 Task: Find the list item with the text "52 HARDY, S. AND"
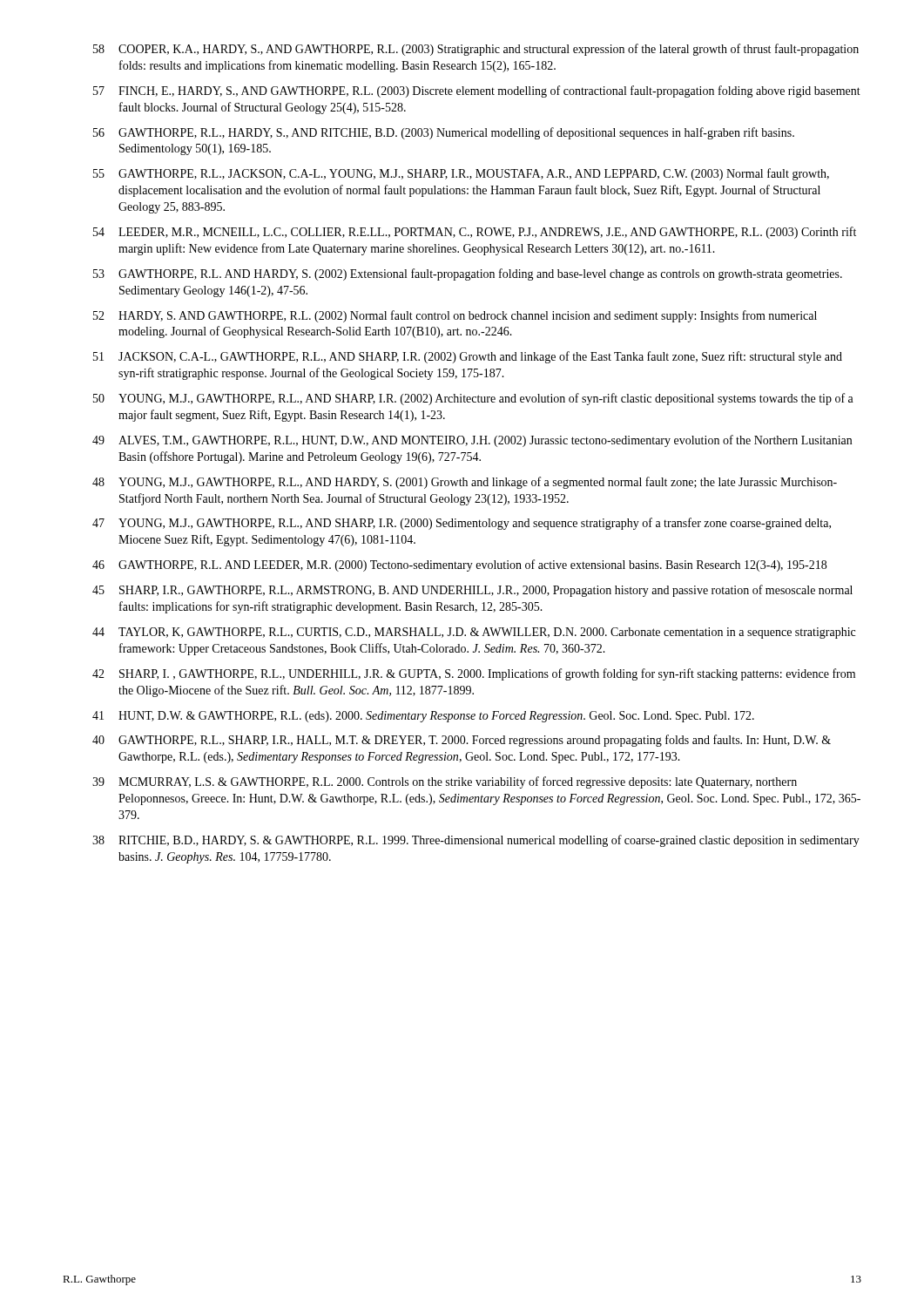coord(462,325)
